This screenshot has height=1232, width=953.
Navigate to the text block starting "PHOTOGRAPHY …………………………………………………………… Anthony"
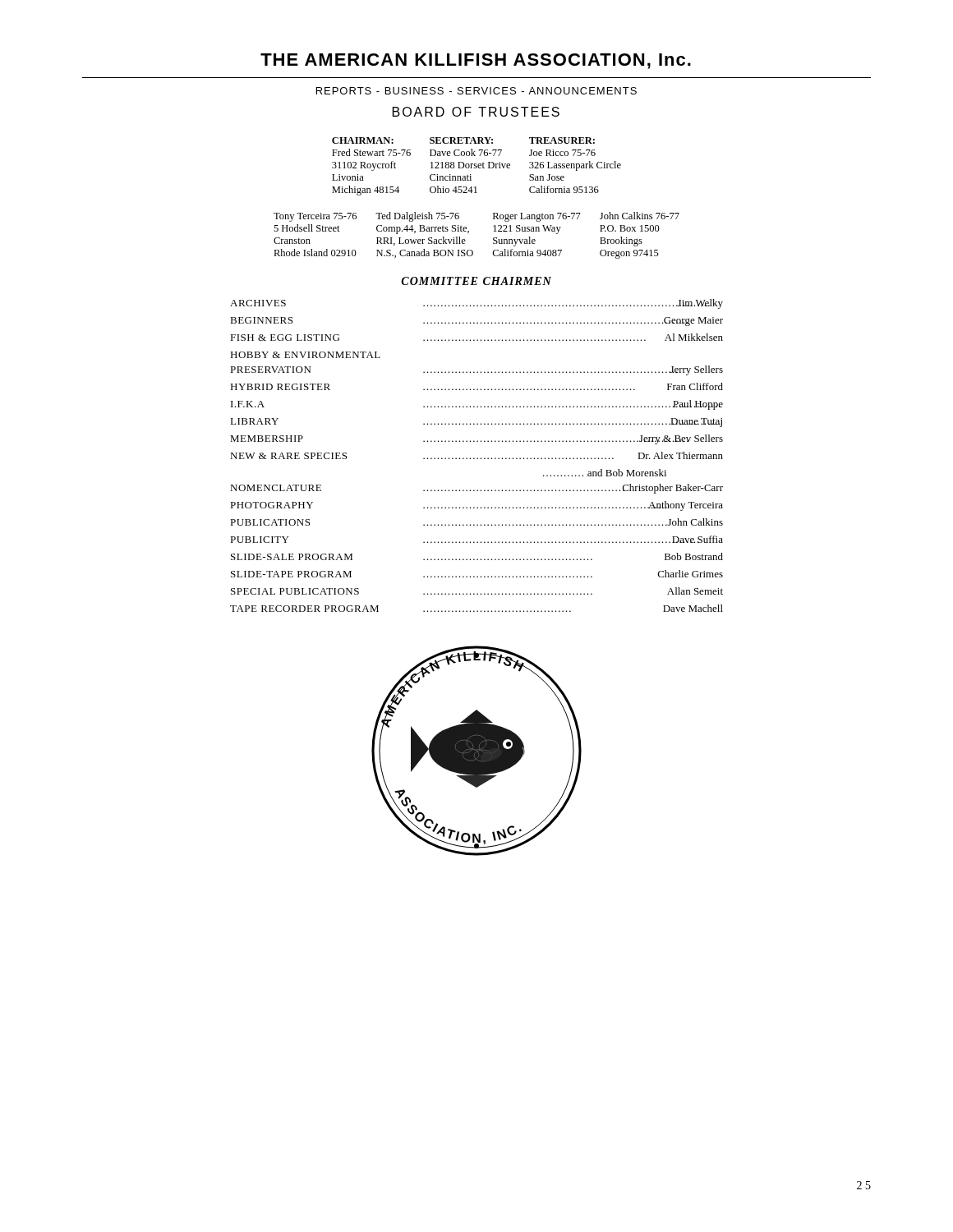(x=476, y=505)
